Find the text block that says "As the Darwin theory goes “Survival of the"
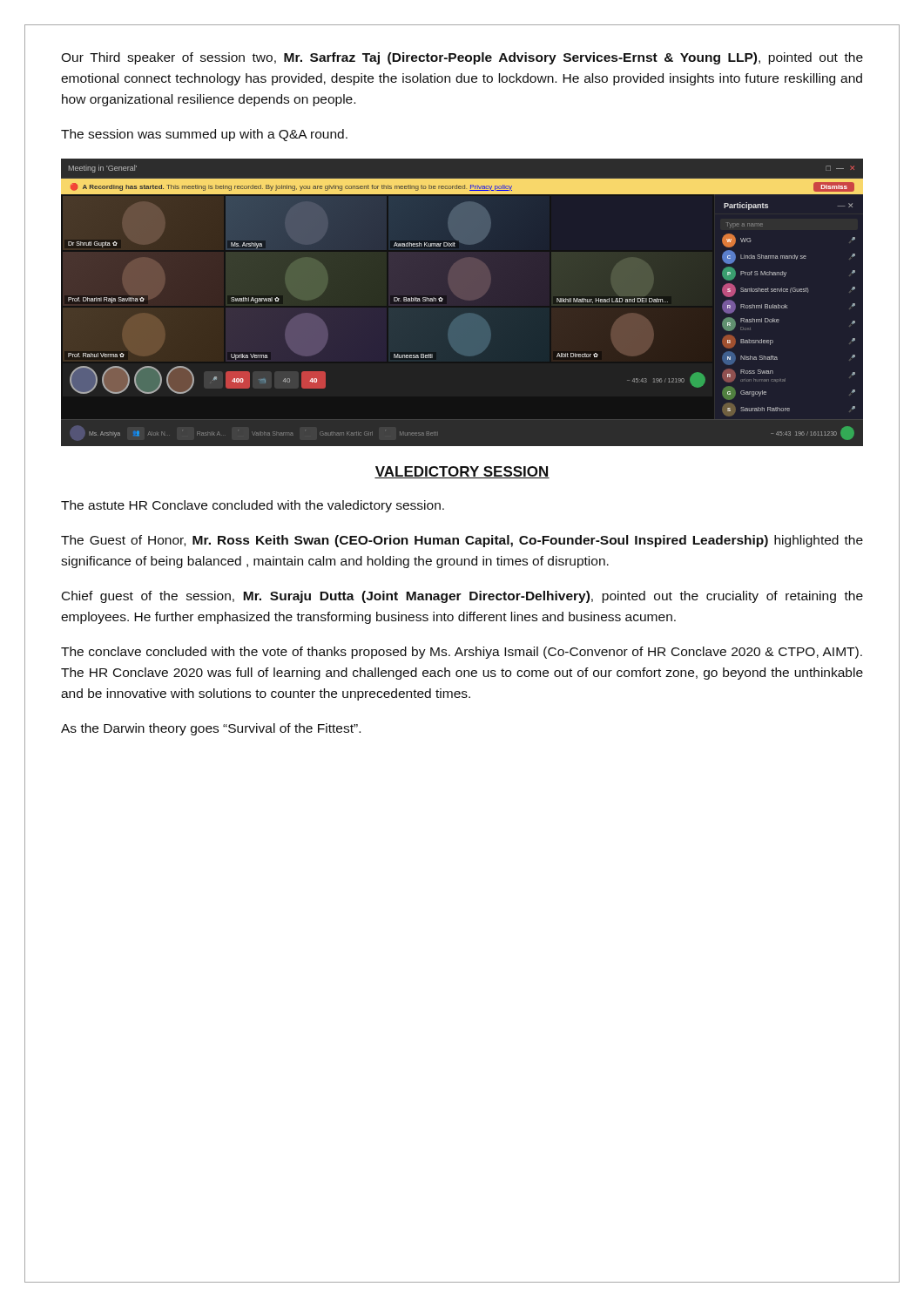 211,729
